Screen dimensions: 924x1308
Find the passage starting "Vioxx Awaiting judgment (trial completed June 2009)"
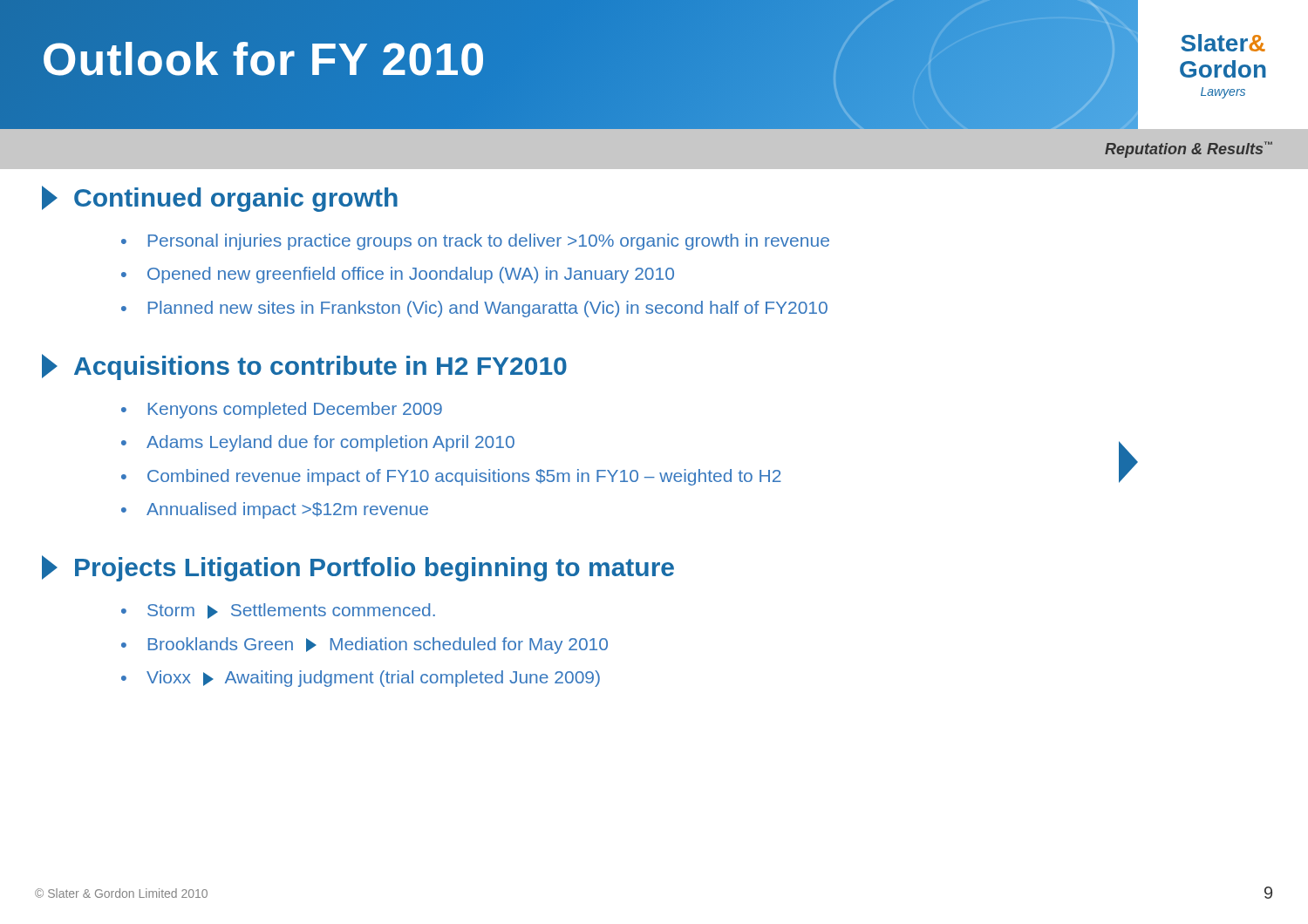tap(374, 677)
